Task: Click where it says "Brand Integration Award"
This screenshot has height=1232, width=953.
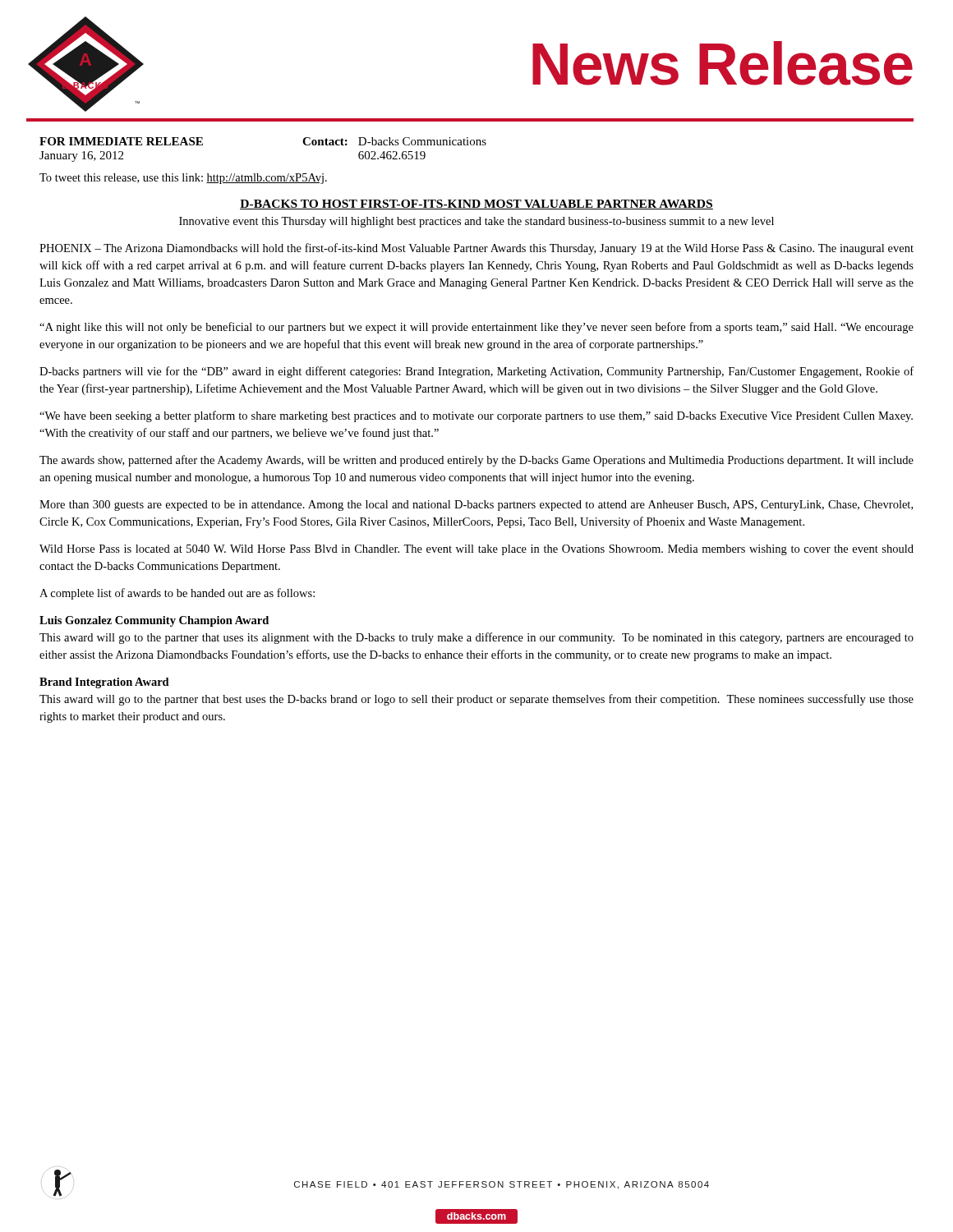Action: tap(104, 682)
